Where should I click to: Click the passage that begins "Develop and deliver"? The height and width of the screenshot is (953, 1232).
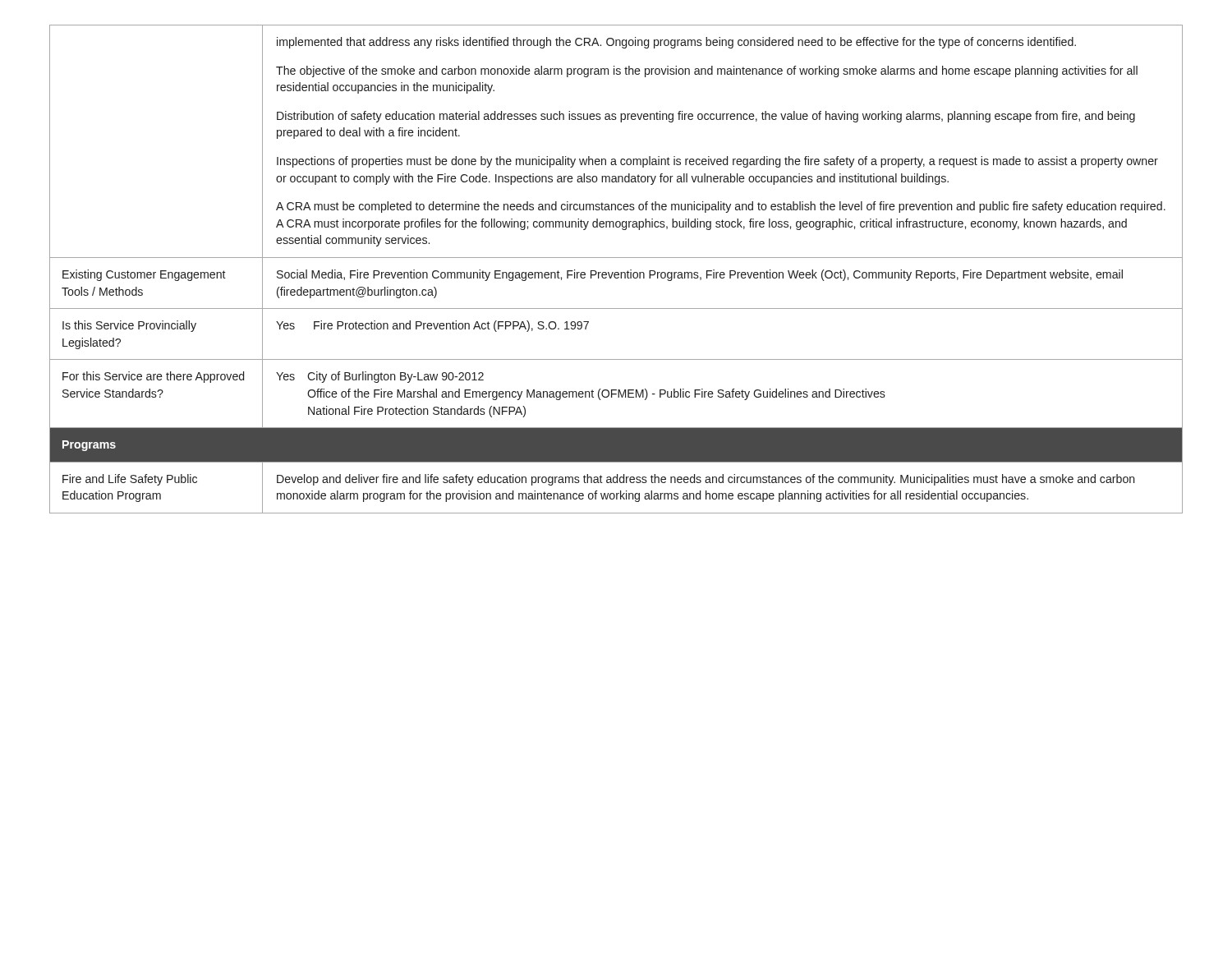706,487
